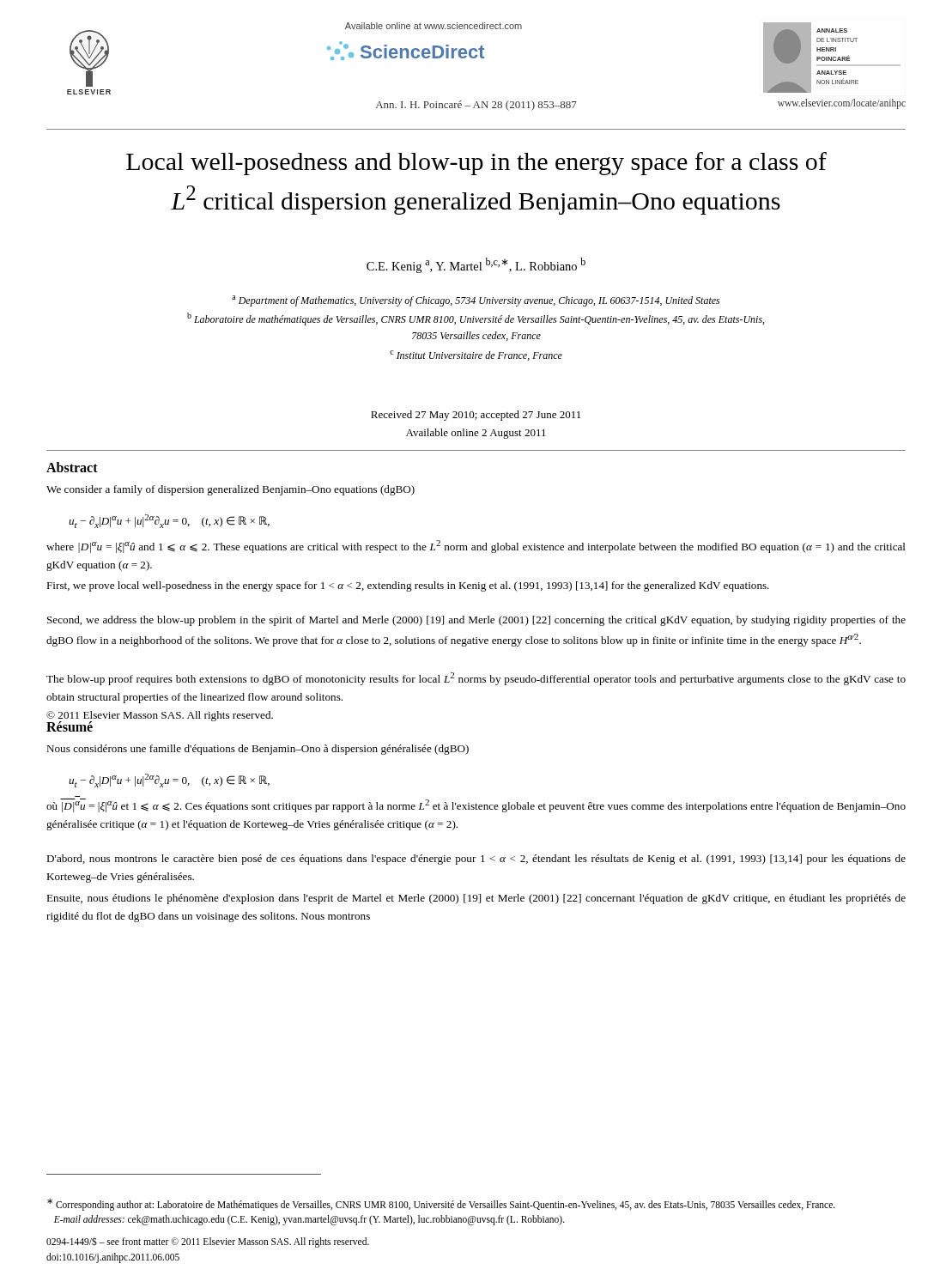Point to the text block starting "Ensuite, nous étudions le phénomène d'explosion"
The height and width of the screenshot is (1288, 952).
click(476, 907)
